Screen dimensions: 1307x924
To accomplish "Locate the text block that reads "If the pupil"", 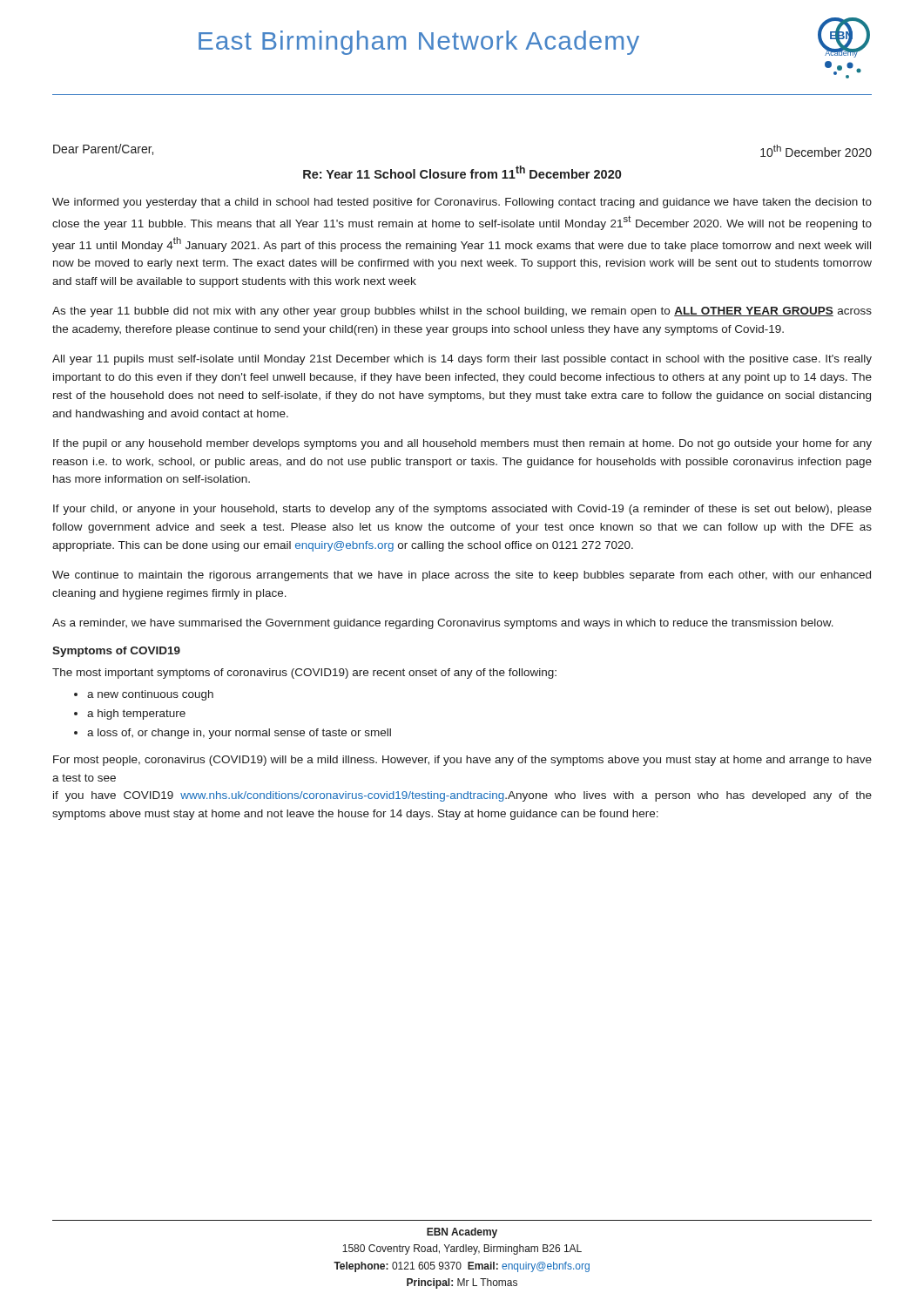I will pyautogui.click(x=462, y=461).
